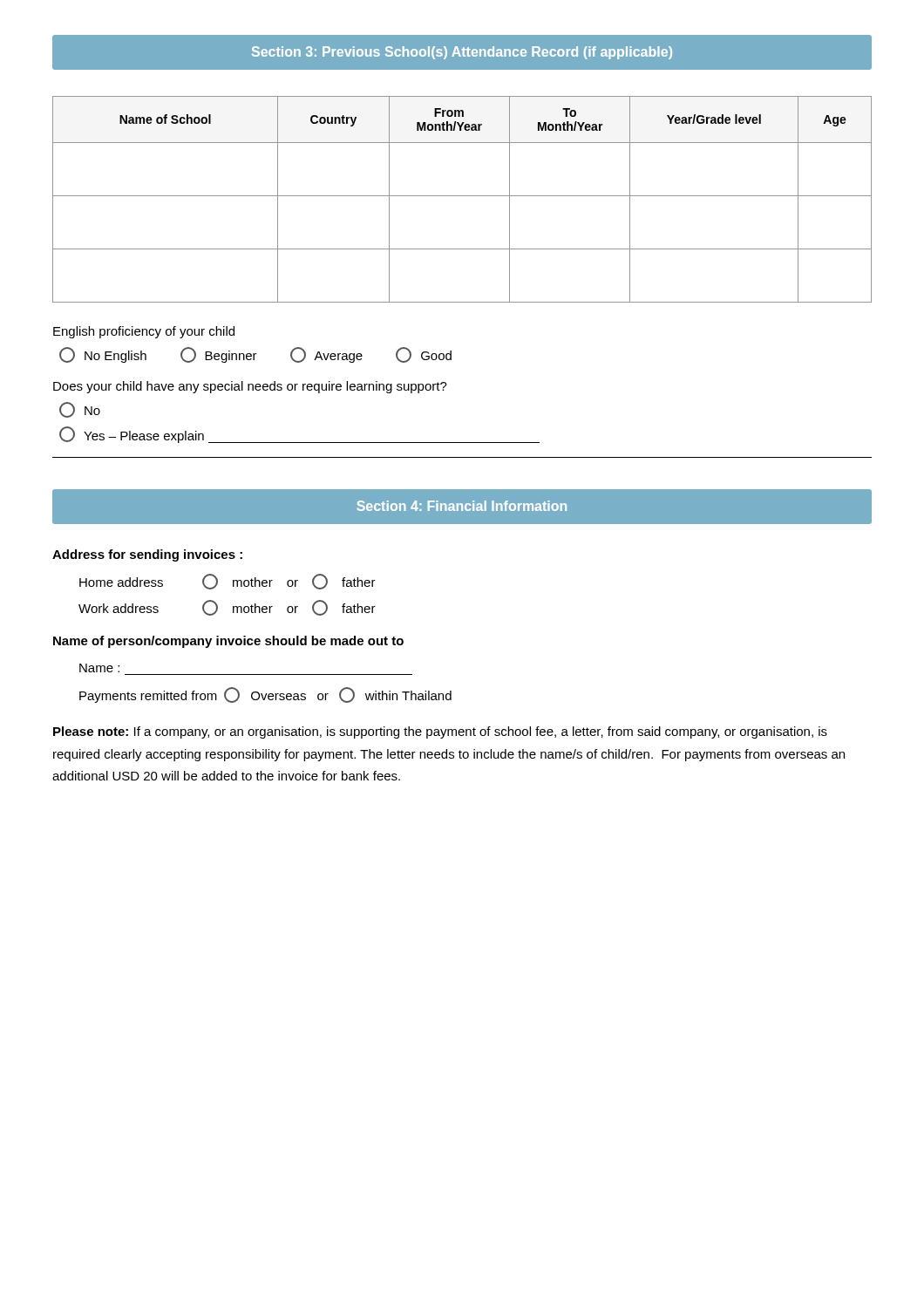The image size is (924, 1308).
Task: Select the text block starting "Yes – Please explain"
Action: pos(299,434)
